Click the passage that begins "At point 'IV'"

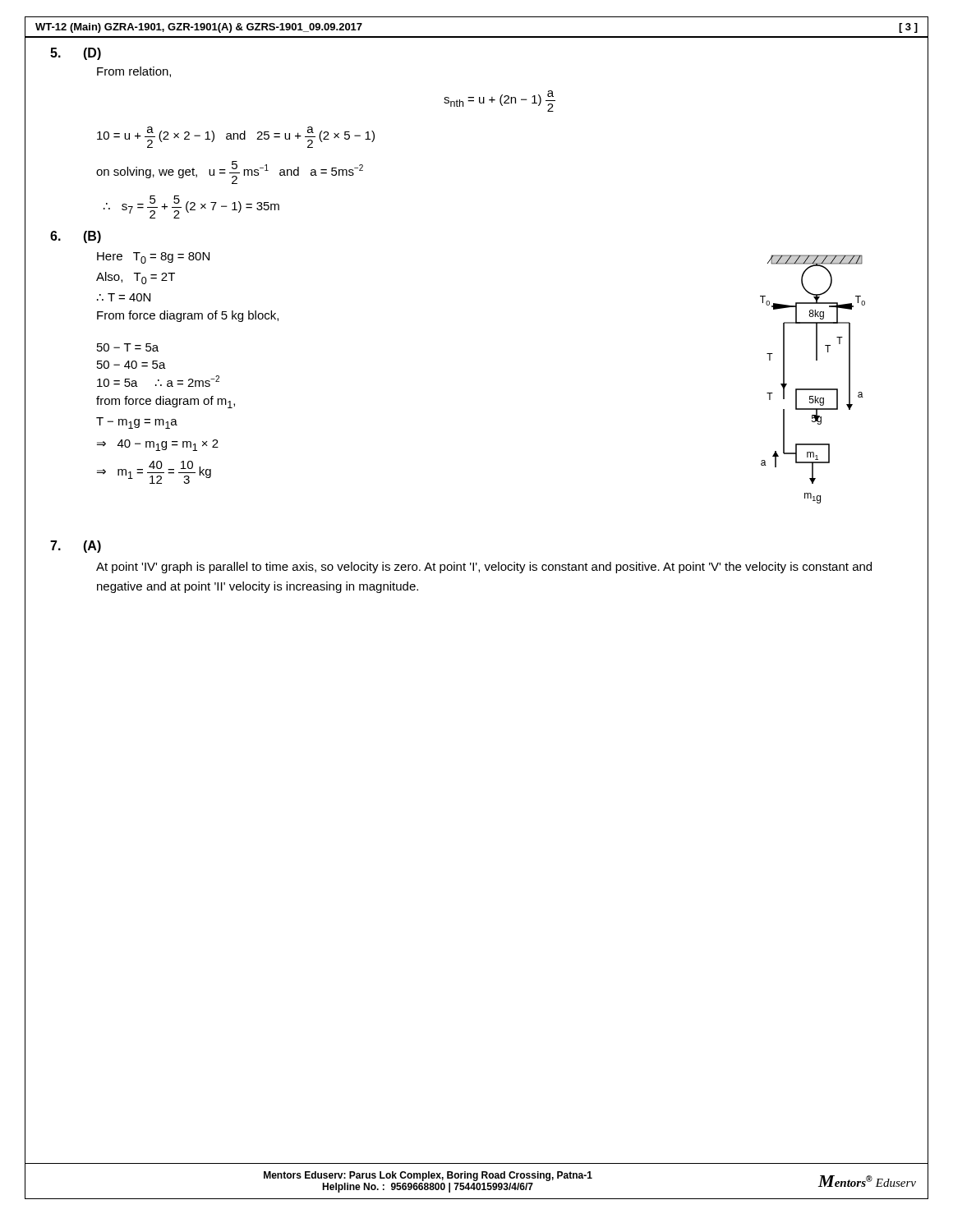(484, 576)
